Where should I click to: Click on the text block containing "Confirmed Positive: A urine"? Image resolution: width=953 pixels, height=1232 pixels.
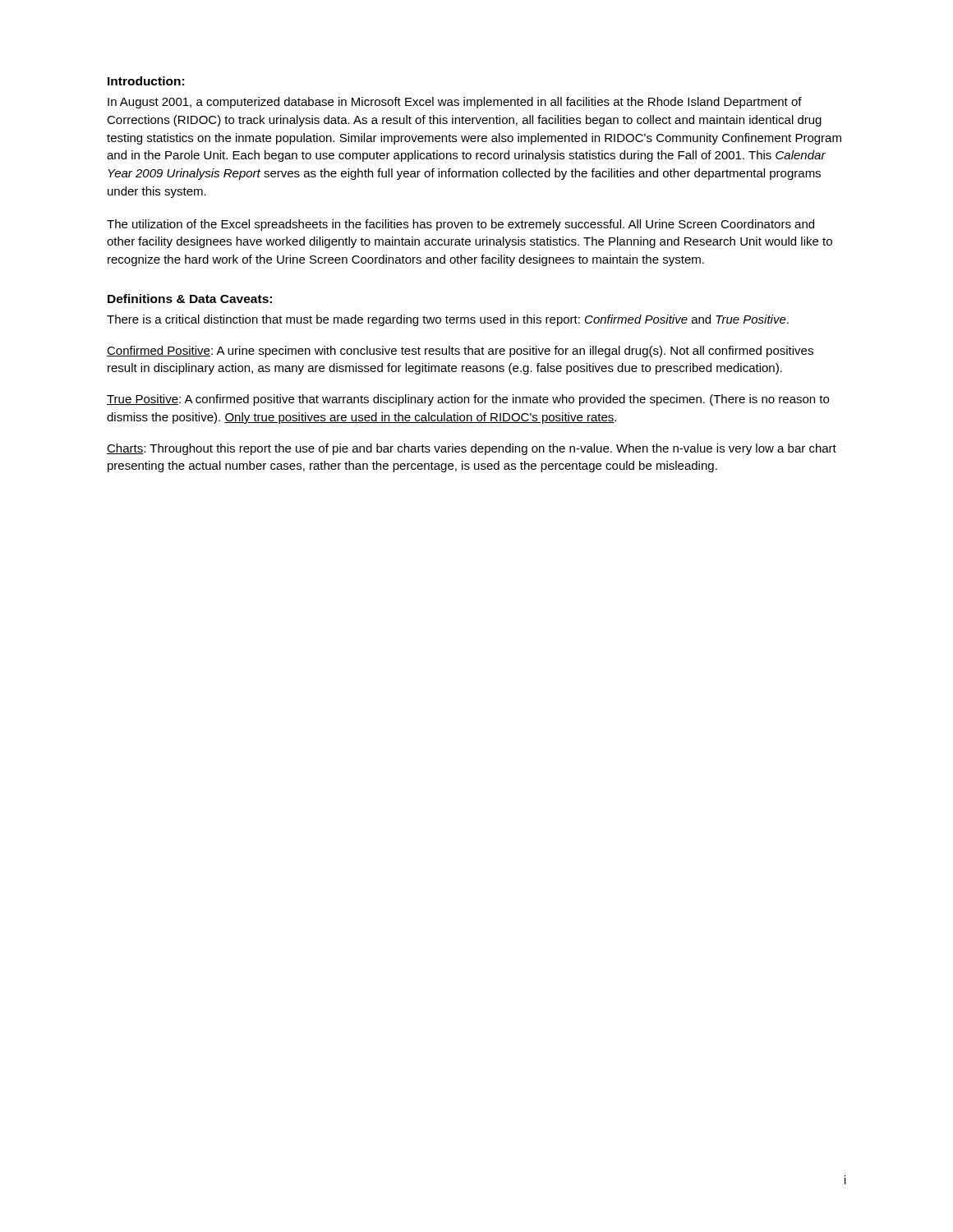460,359
